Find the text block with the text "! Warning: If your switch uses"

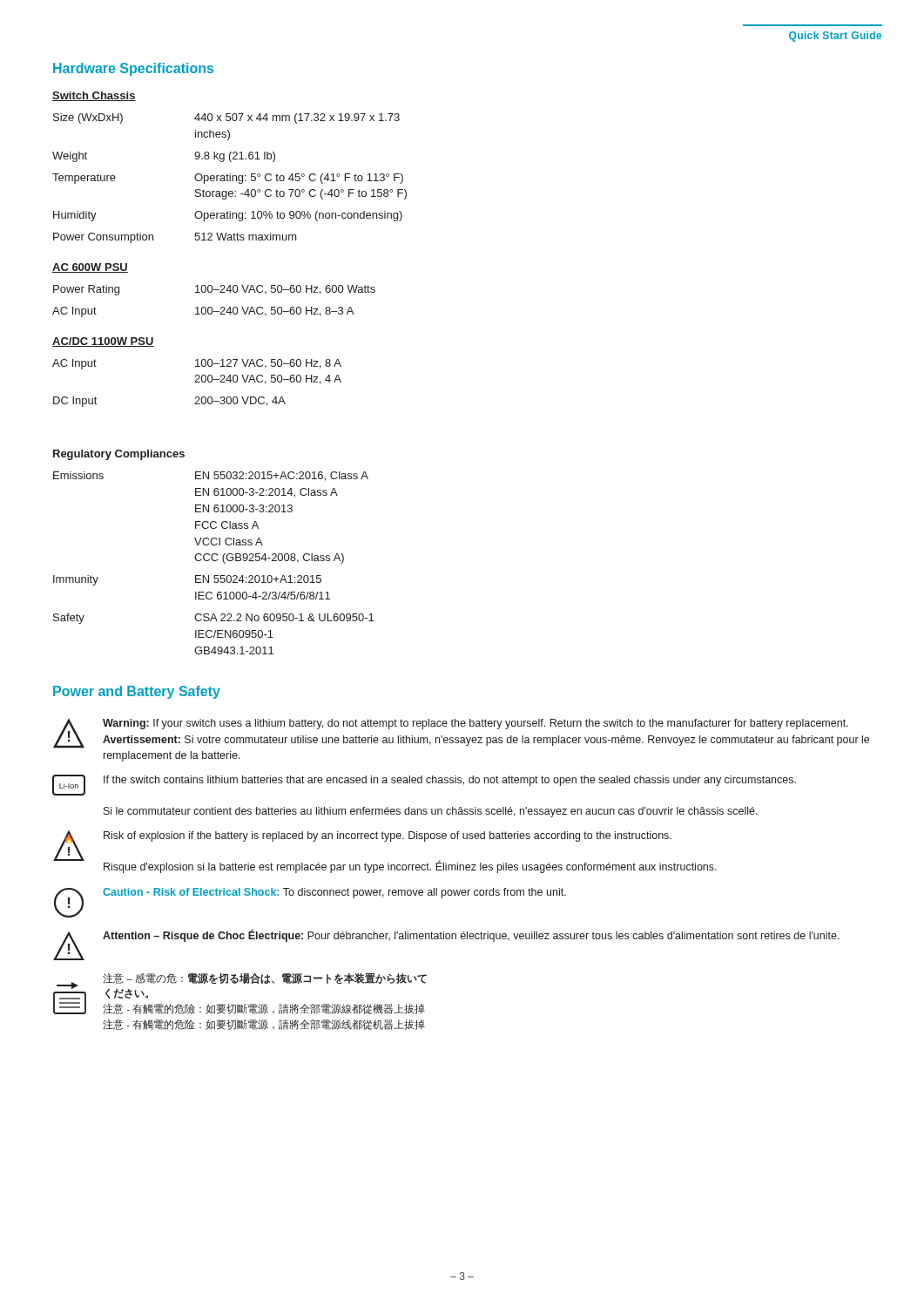[462, 739]
